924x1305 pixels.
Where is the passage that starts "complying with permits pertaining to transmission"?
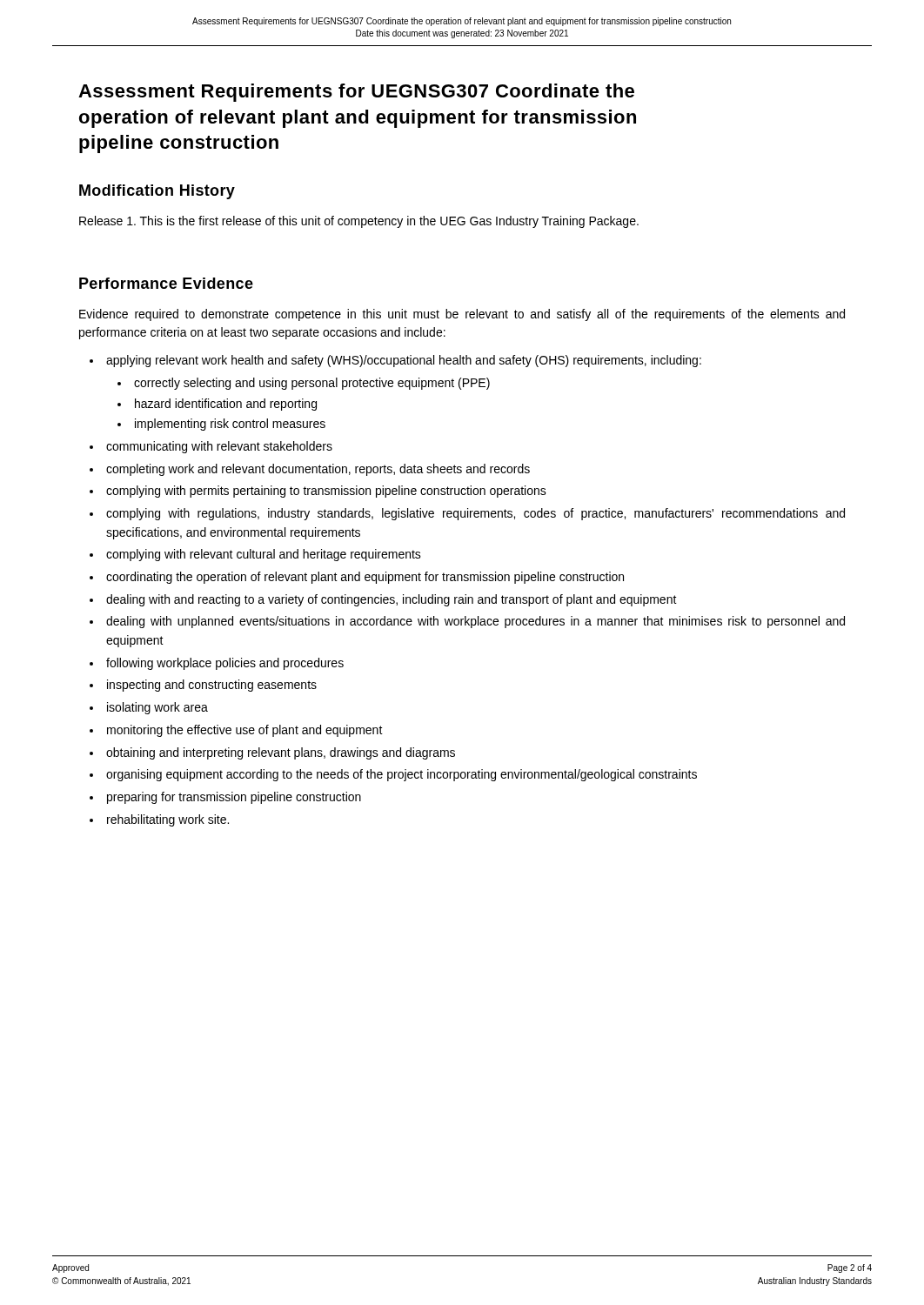(x=326, y=491)
